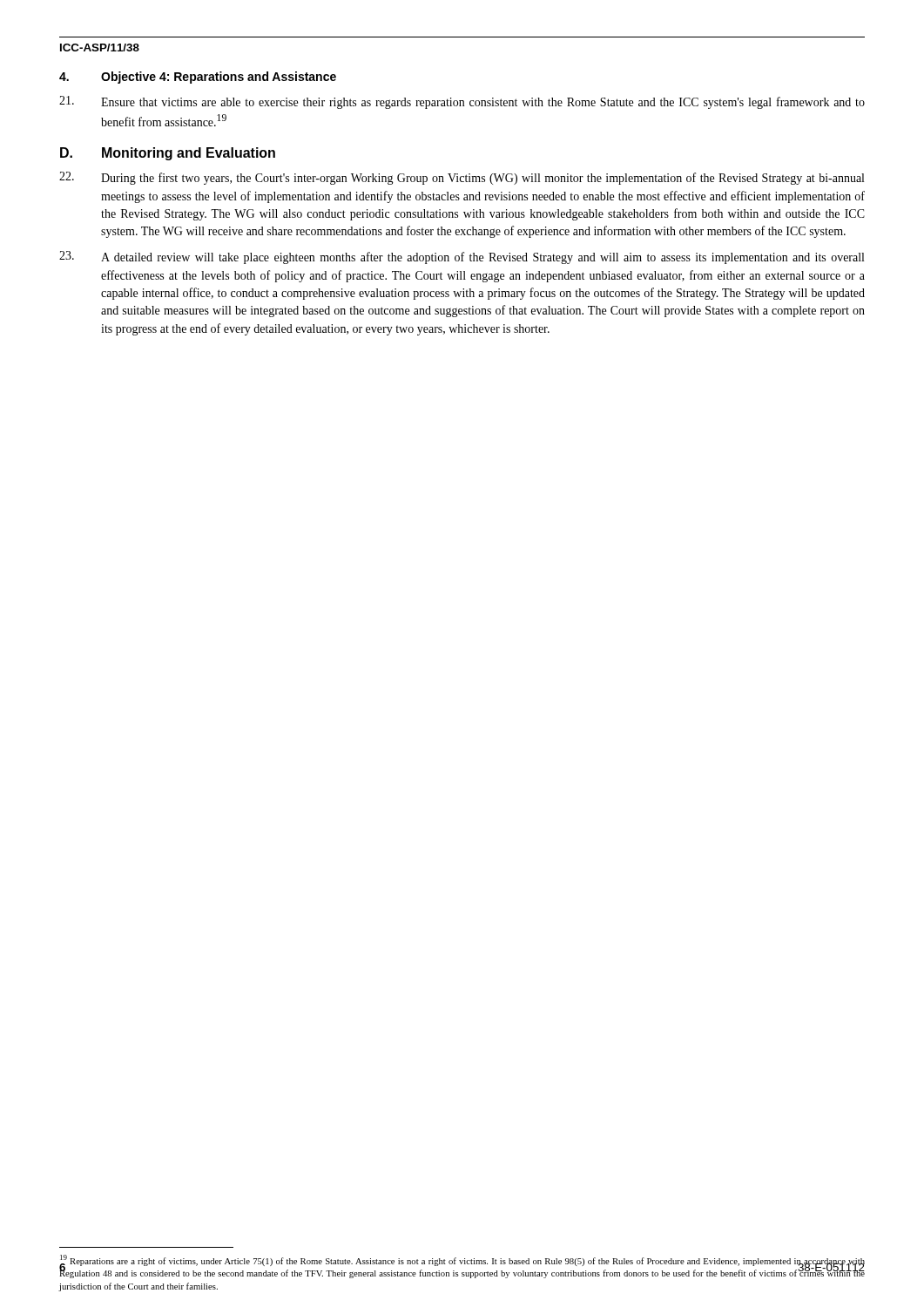Image resolution: width=924 pixels, height=1307 pixels.
Task: Click on the section header with the text "4. Objective 4:"
Action: pos(198,77)
